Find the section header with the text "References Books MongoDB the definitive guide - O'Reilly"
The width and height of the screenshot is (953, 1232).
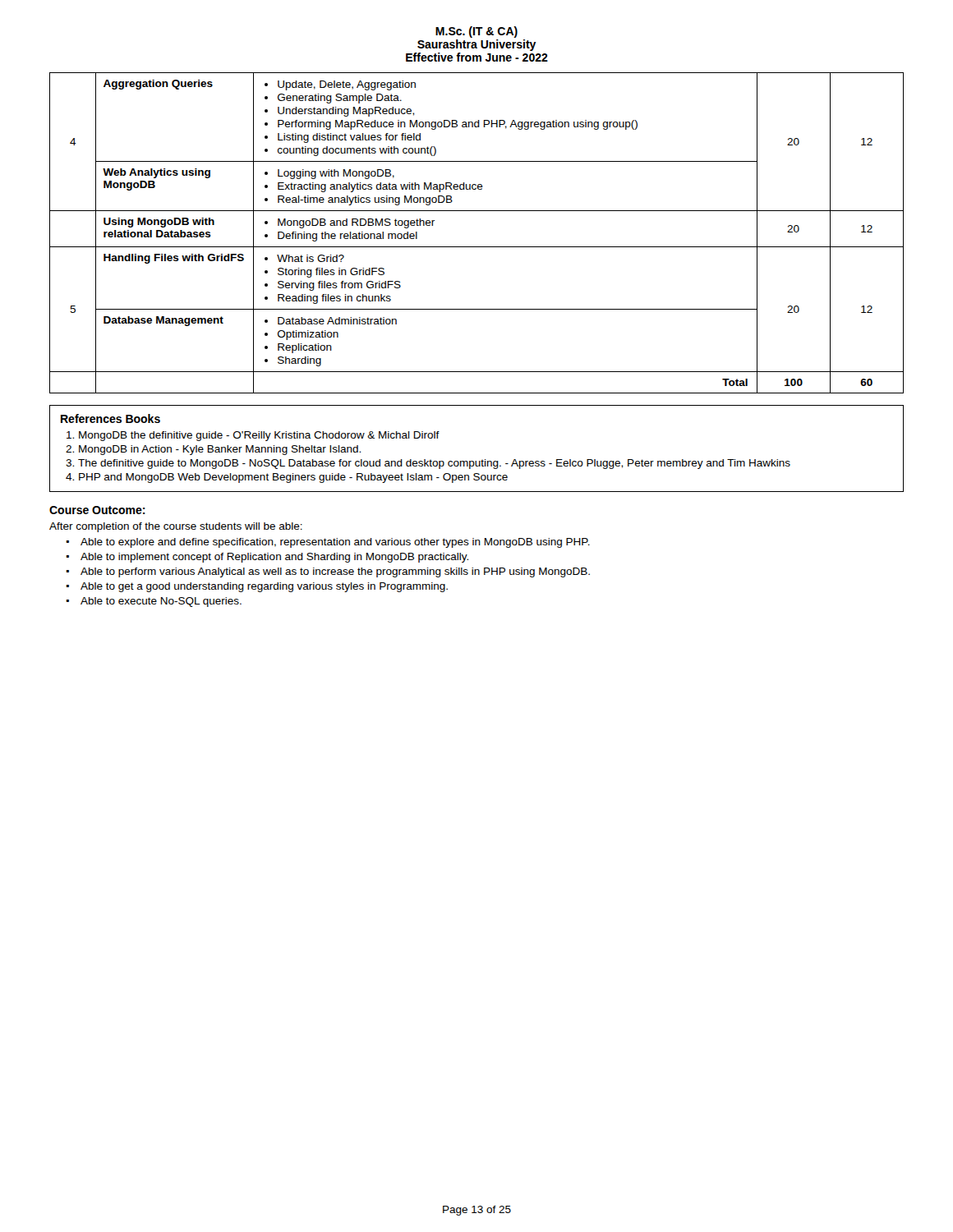pyautogui.click(x=110, y=418)
